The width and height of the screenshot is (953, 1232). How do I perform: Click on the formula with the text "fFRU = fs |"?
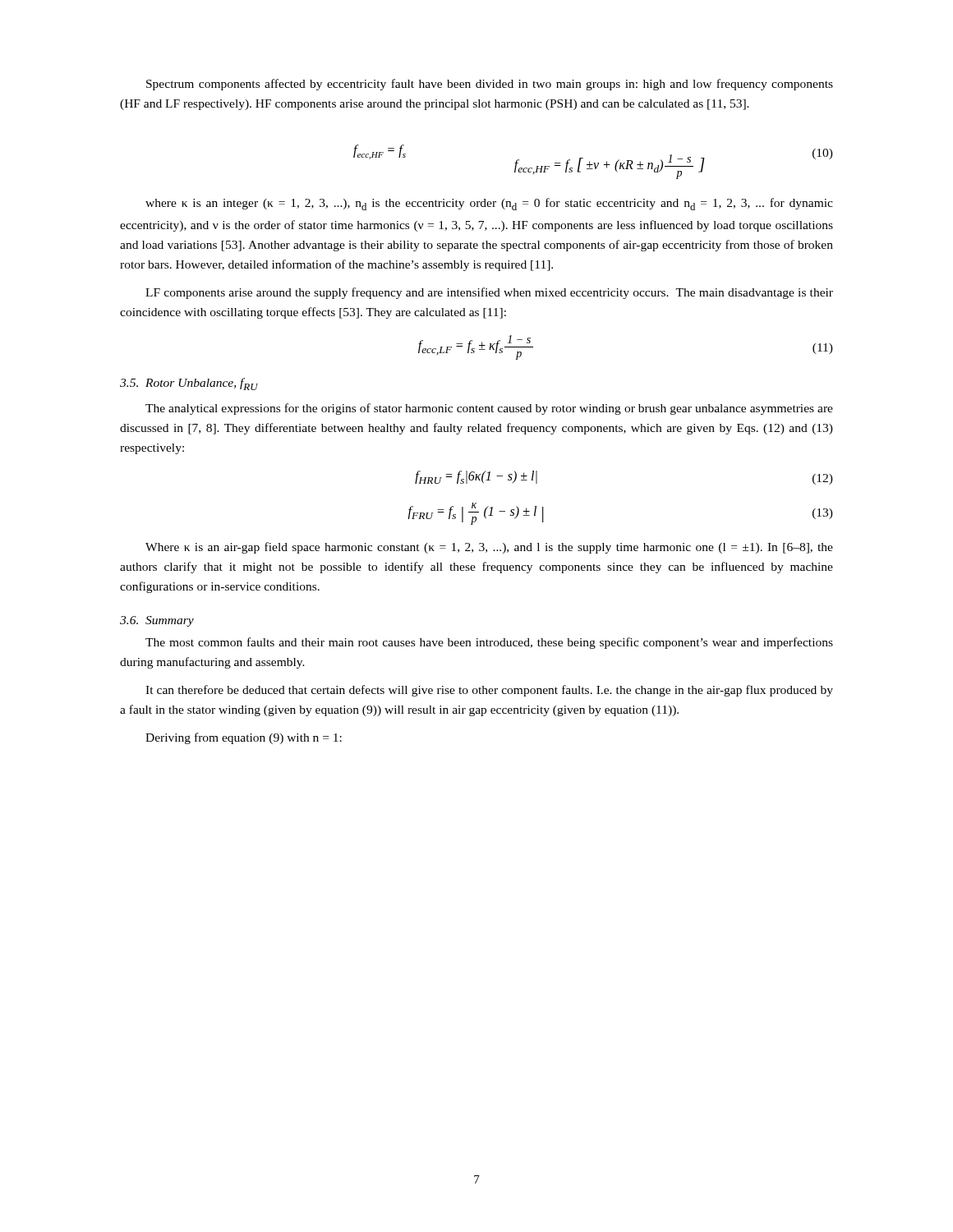(476, 512)
